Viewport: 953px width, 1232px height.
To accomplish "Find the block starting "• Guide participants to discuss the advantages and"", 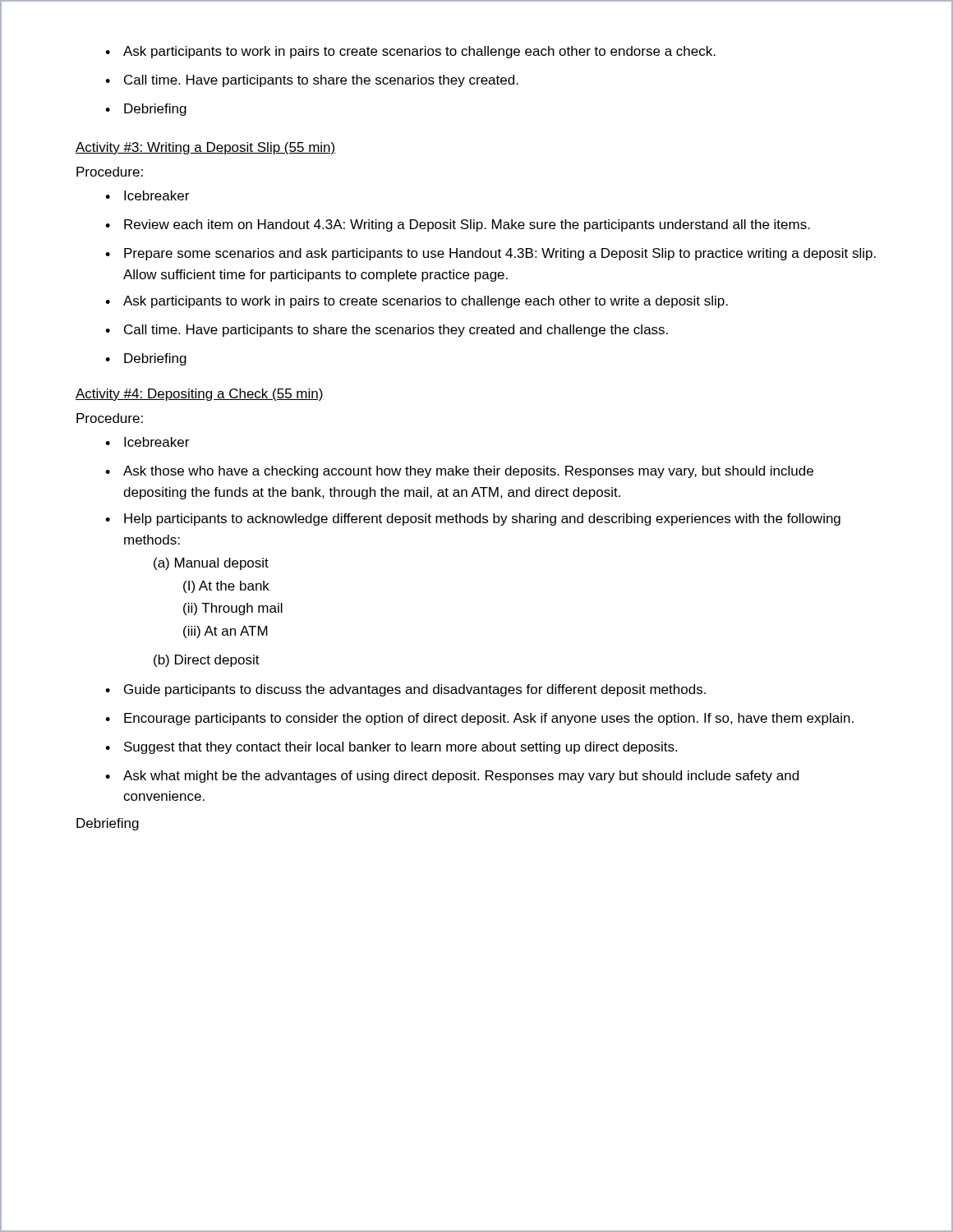I will point(491,690).
